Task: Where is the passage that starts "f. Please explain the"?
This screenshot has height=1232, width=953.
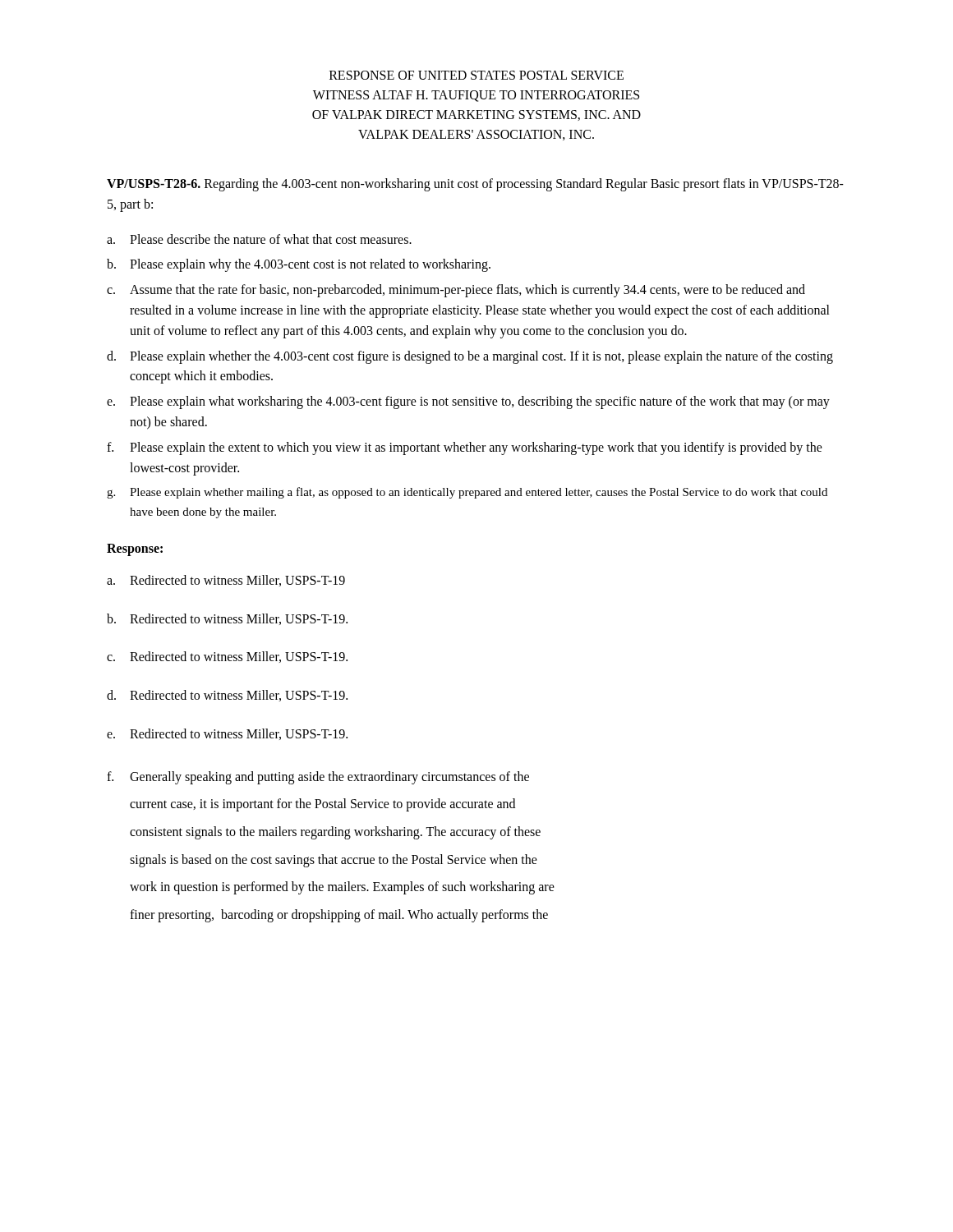Action: coord(476,458)
